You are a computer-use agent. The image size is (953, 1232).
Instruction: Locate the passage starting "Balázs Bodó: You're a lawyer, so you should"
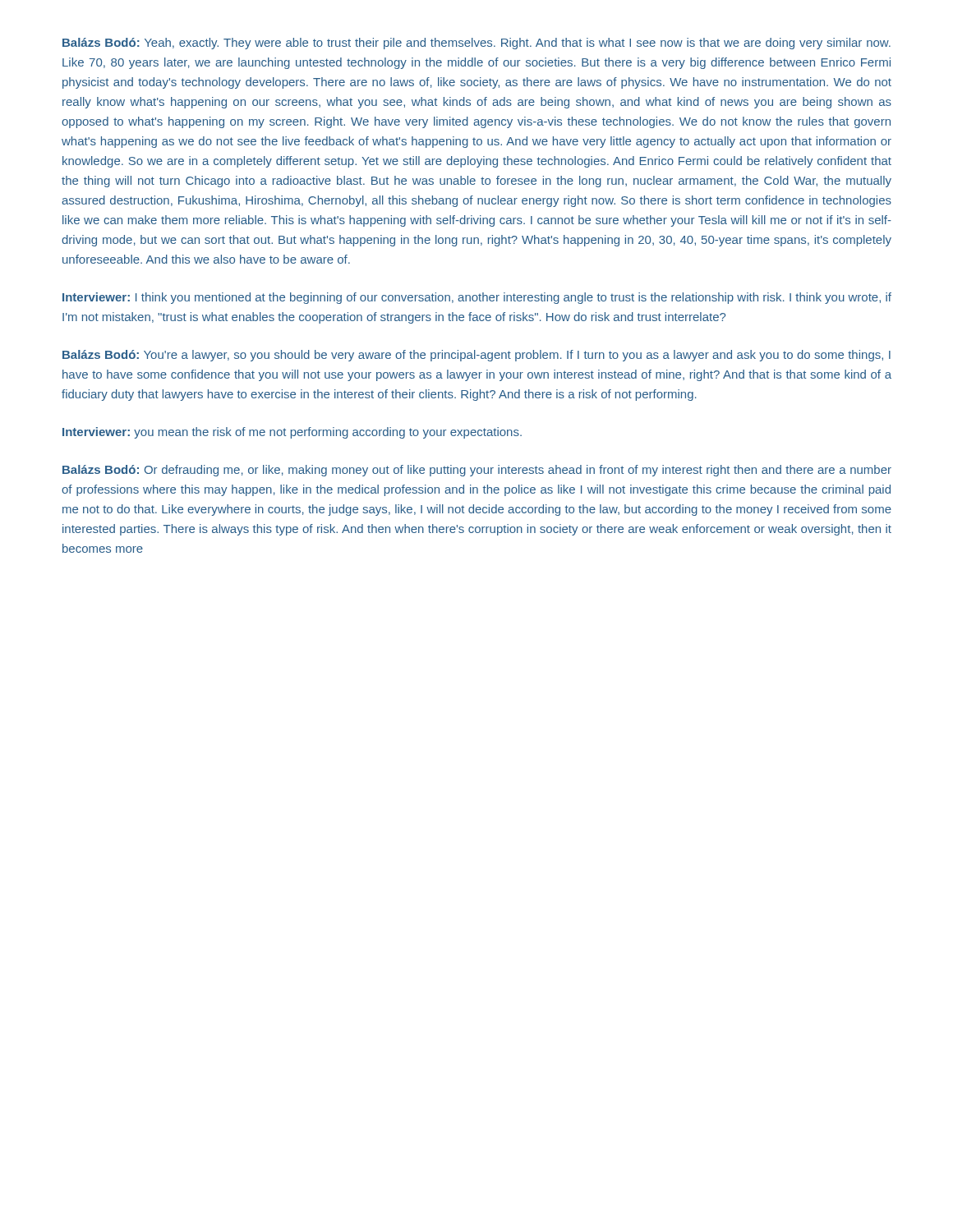pyautogui.click(x=476, y=374)
